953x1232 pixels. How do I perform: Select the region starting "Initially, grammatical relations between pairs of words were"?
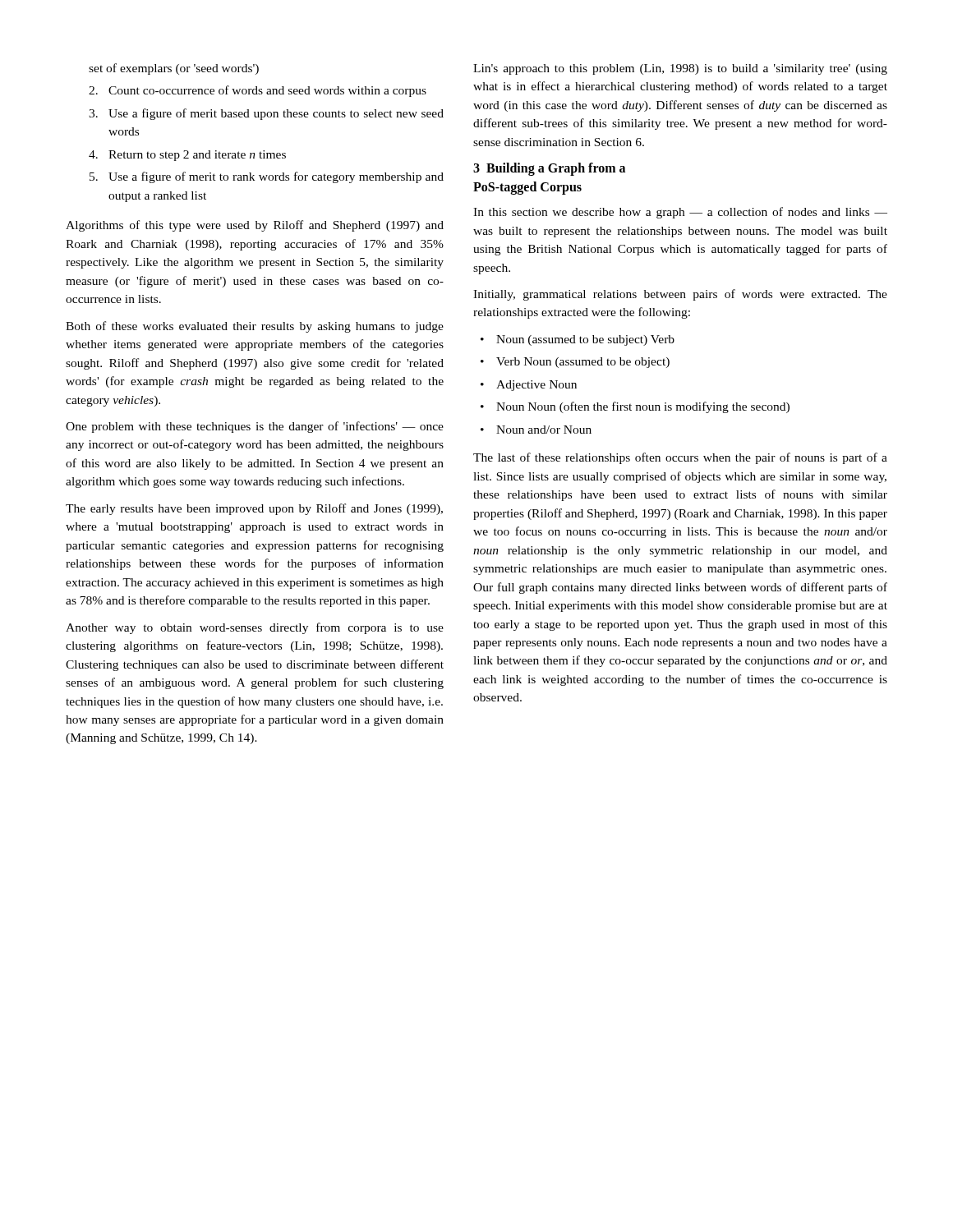(680, 303)
